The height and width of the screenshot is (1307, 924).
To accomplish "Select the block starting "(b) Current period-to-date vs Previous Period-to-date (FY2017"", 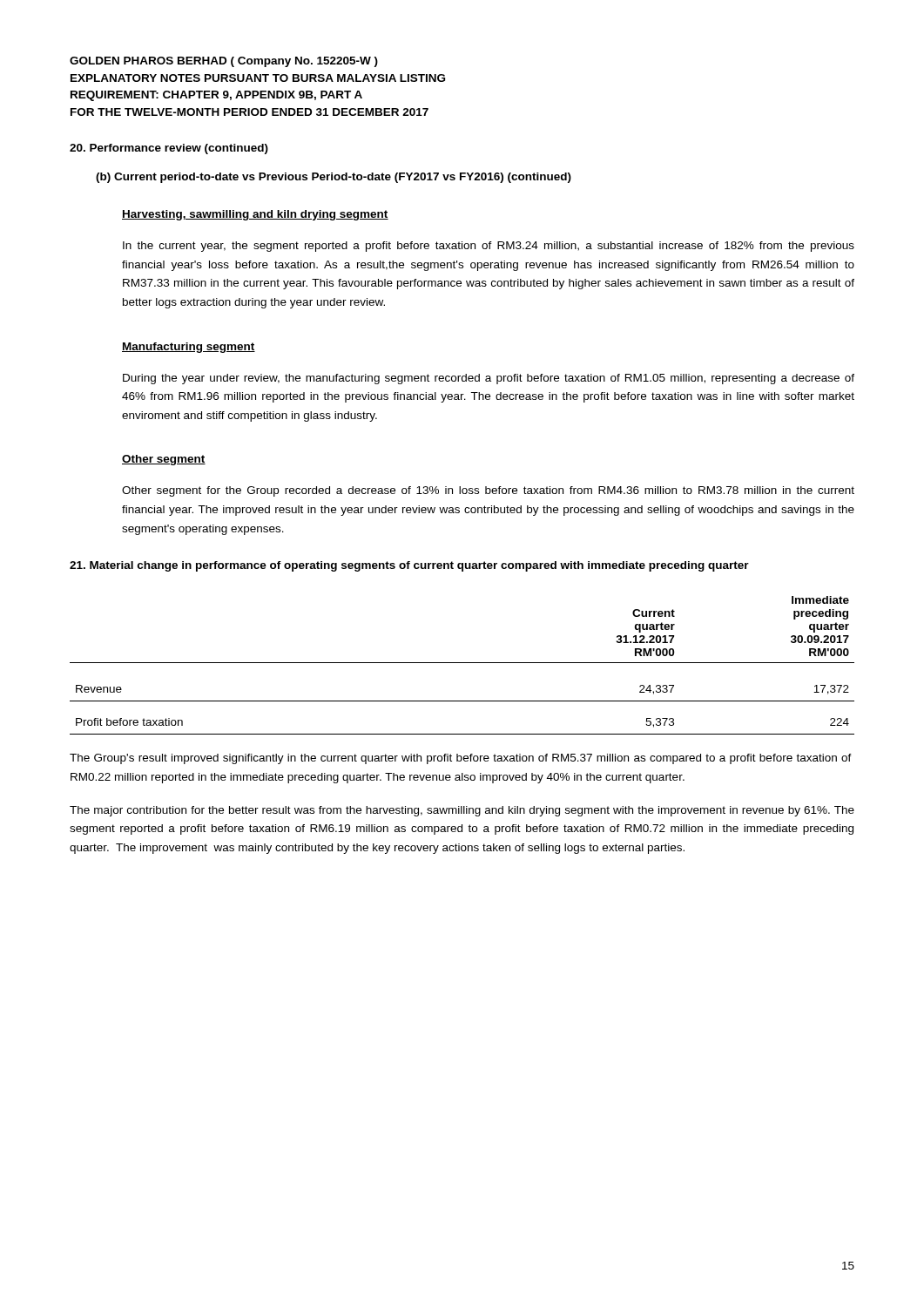I will tap(334, 177).
